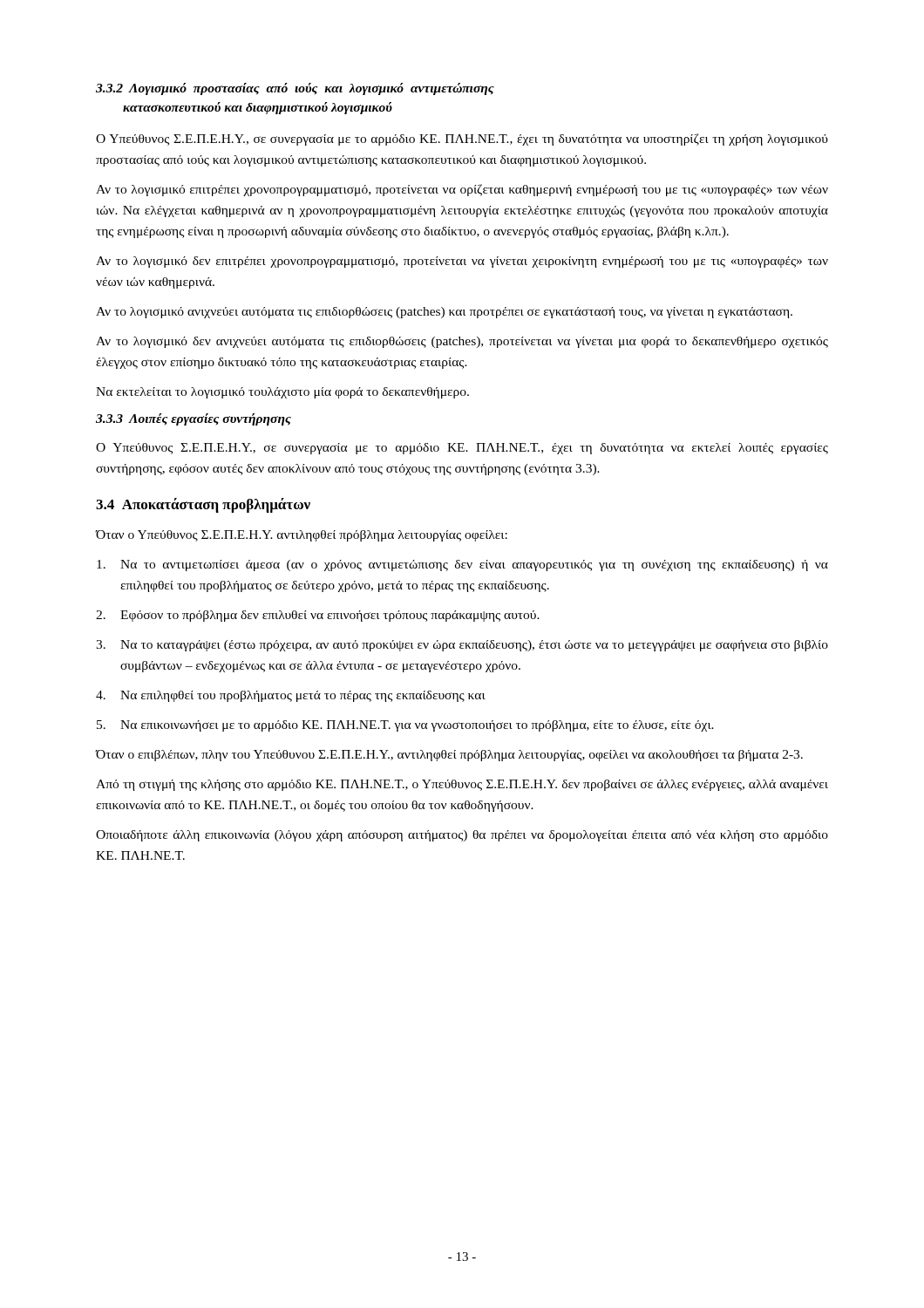
Task: Find the block on this page that starts "Οποιαδήποτε άλλη επικοινωνία (λόγου"
Action: [462, 845]
